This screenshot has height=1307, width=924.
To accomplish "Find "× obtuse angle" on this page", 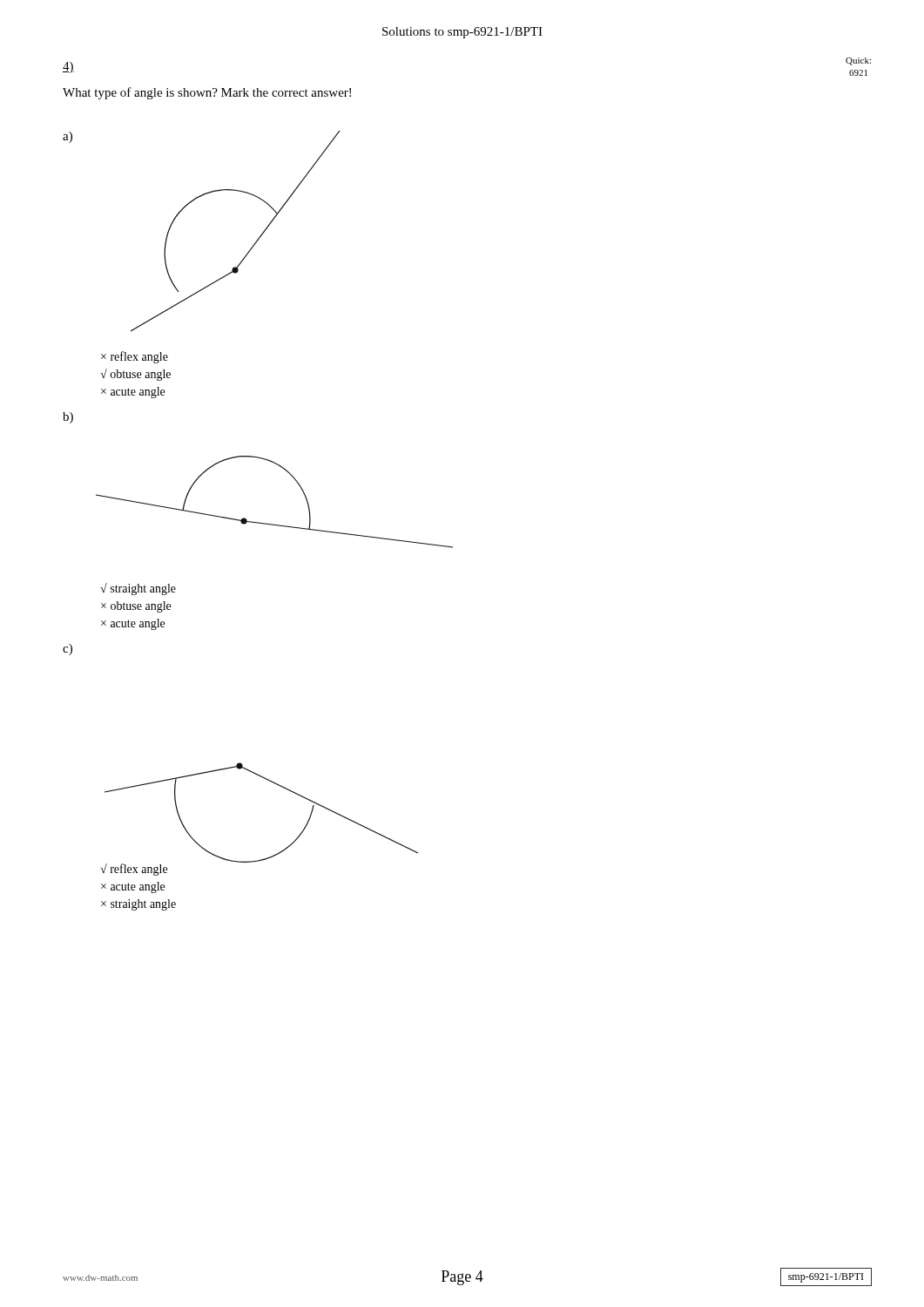I will pyautogui.click(x=136, y=606).
